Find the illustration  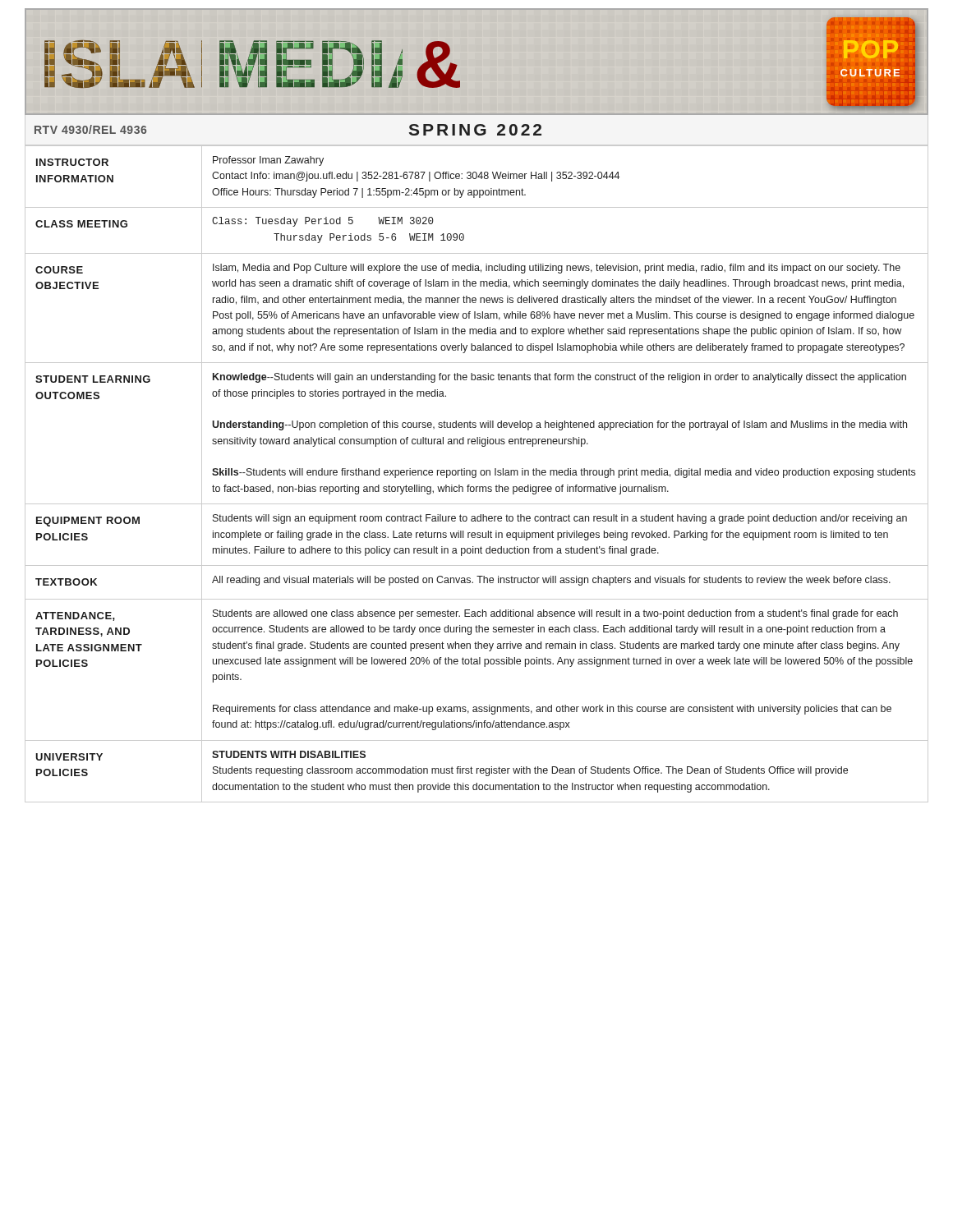(476, 62)
